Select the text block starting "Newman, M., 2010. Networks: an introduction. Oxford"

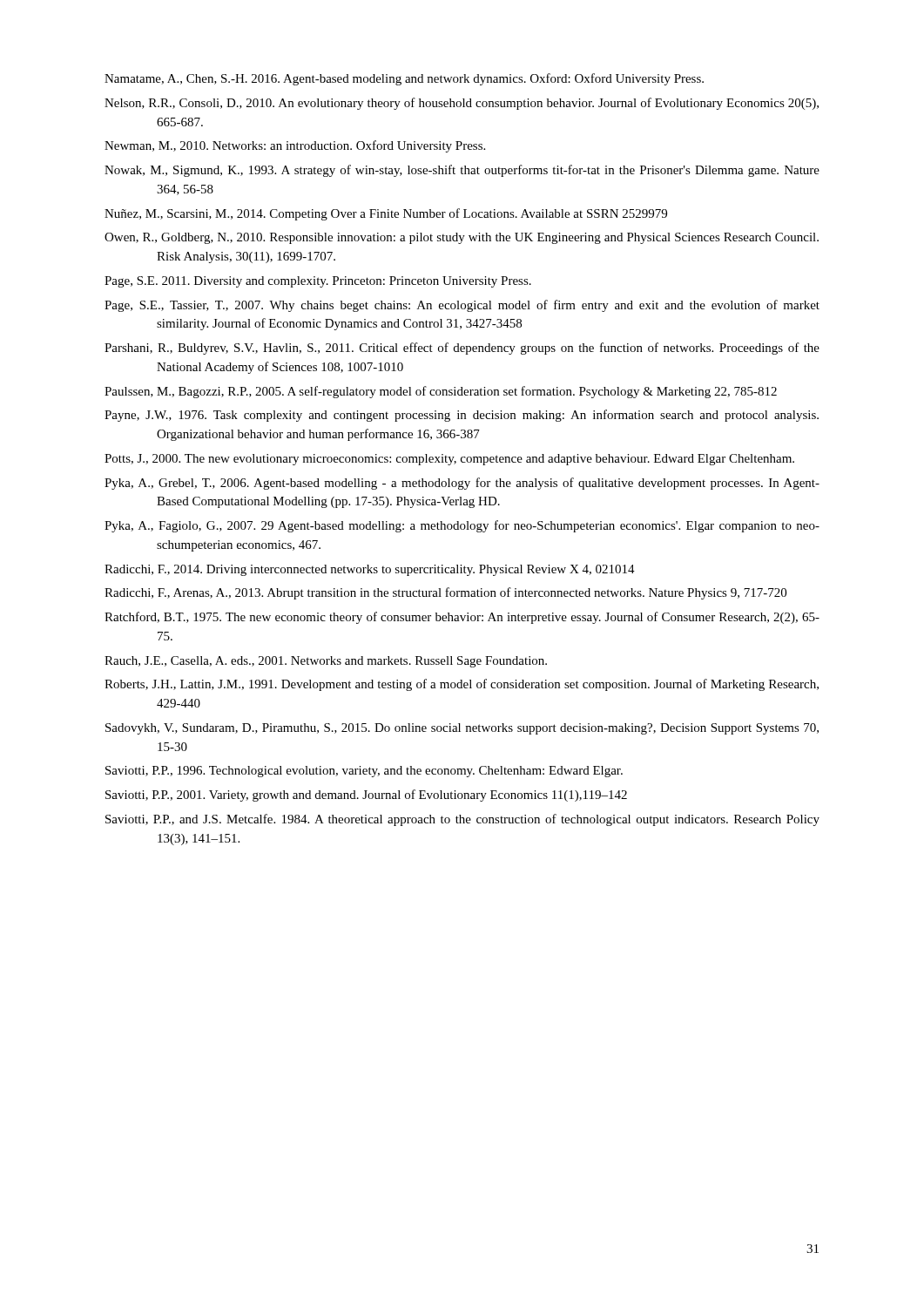click(x=295, y=146)
